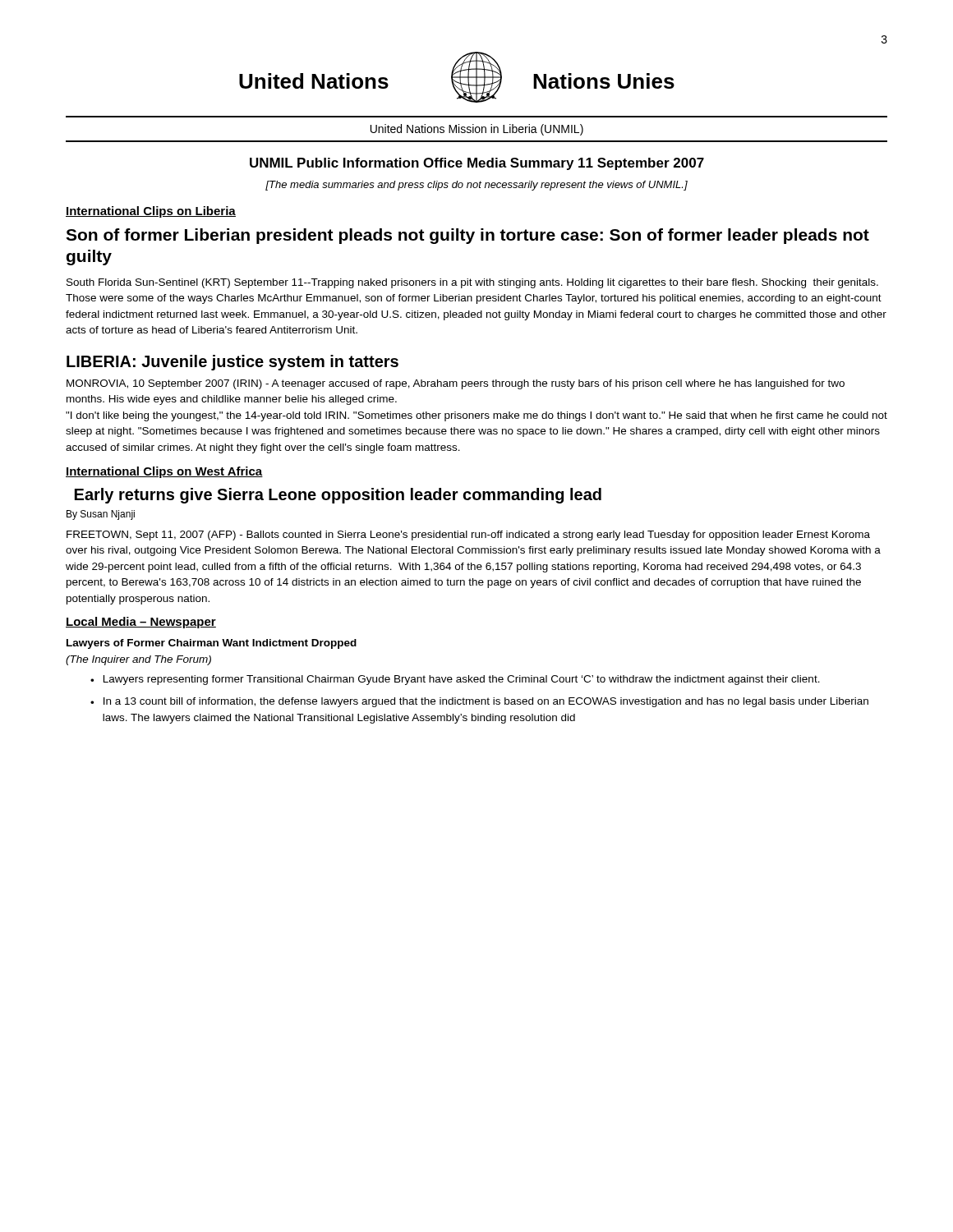Click on the element starting "South Florida Sun-Sentinel (KRT)"

[x=476, y=306]
